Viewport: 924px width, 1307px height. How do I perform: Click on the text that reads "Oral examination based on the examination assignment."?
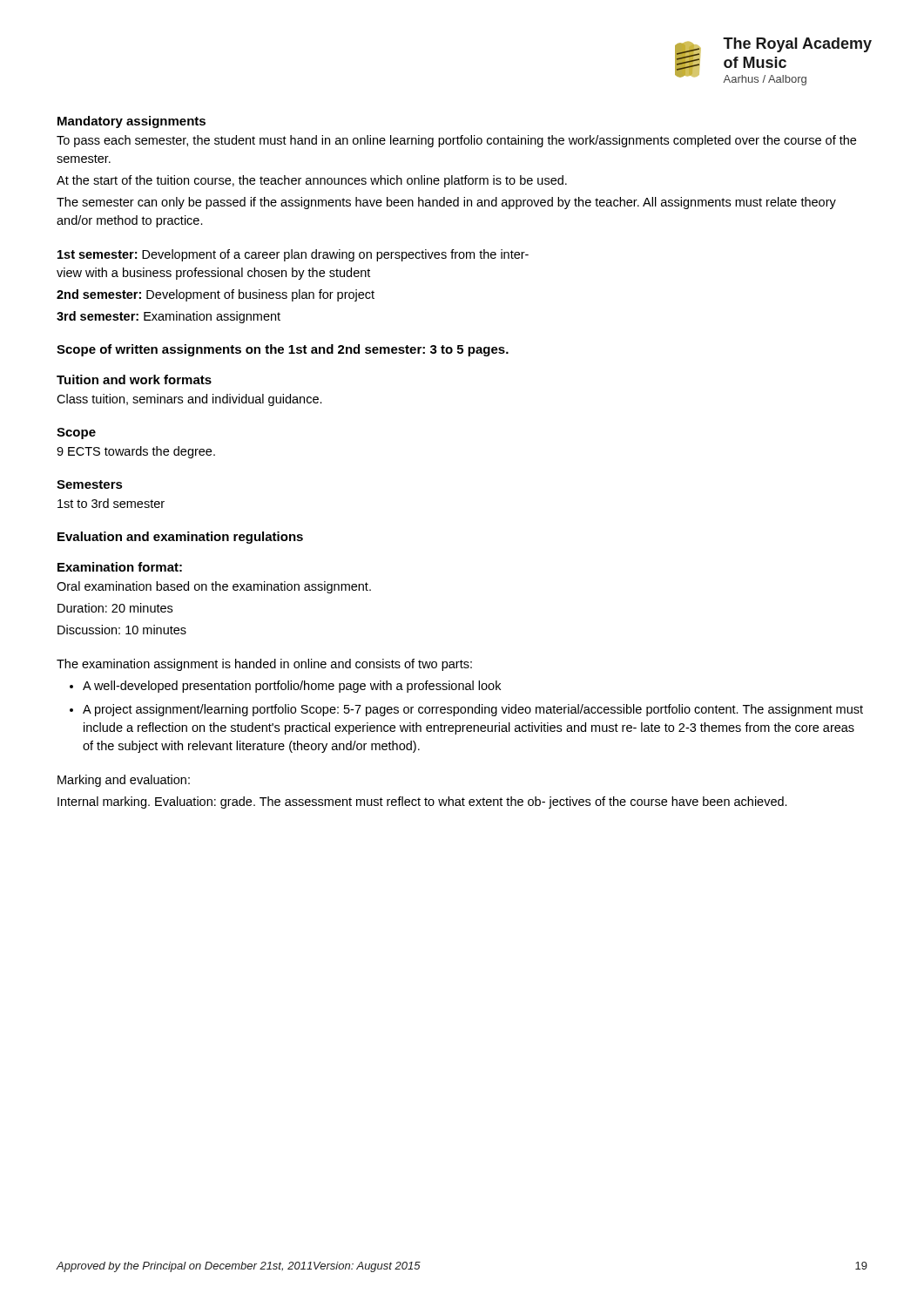214,587
